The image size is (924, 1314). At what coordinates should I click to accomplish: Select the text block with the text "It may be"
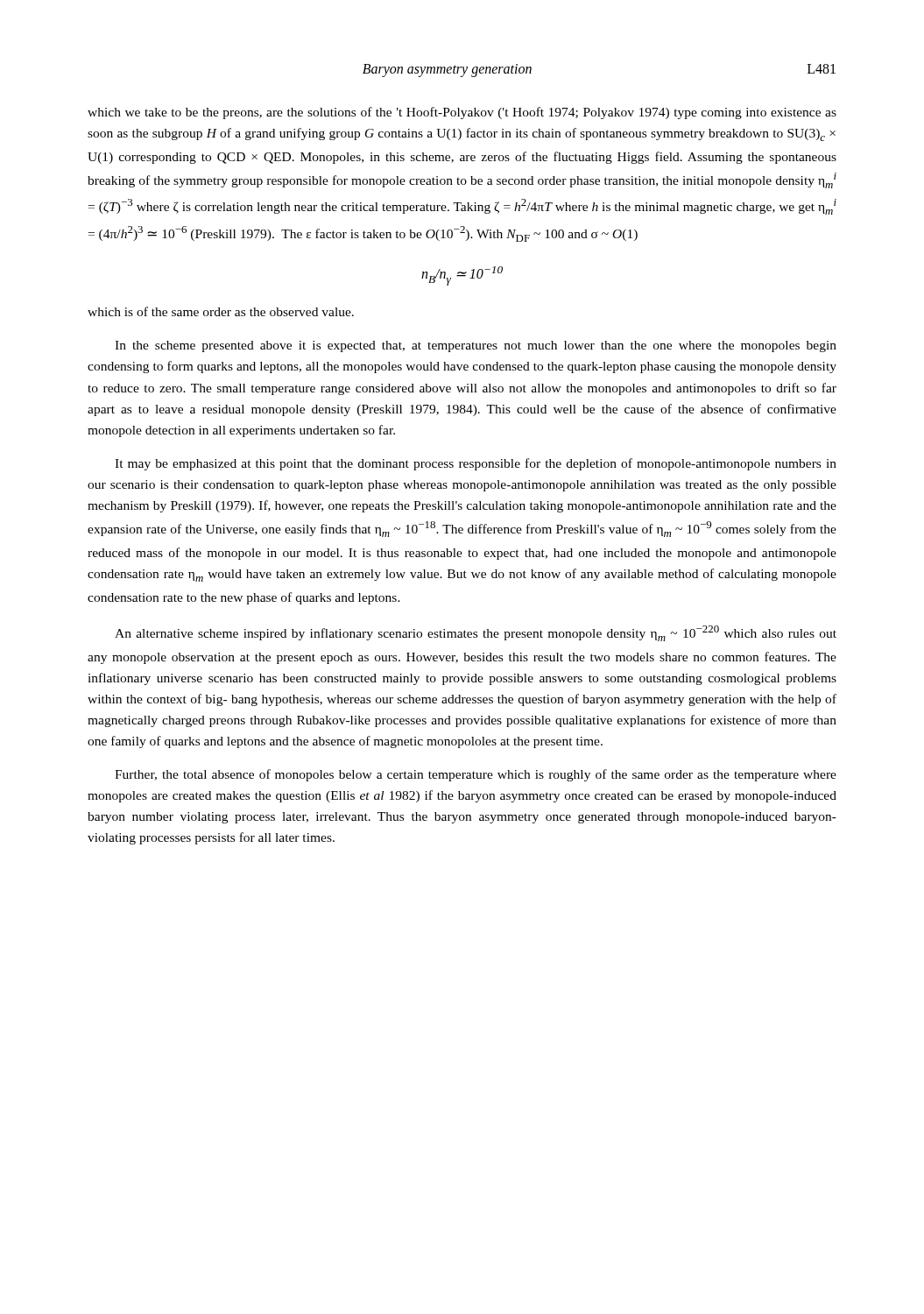[462, 530]
